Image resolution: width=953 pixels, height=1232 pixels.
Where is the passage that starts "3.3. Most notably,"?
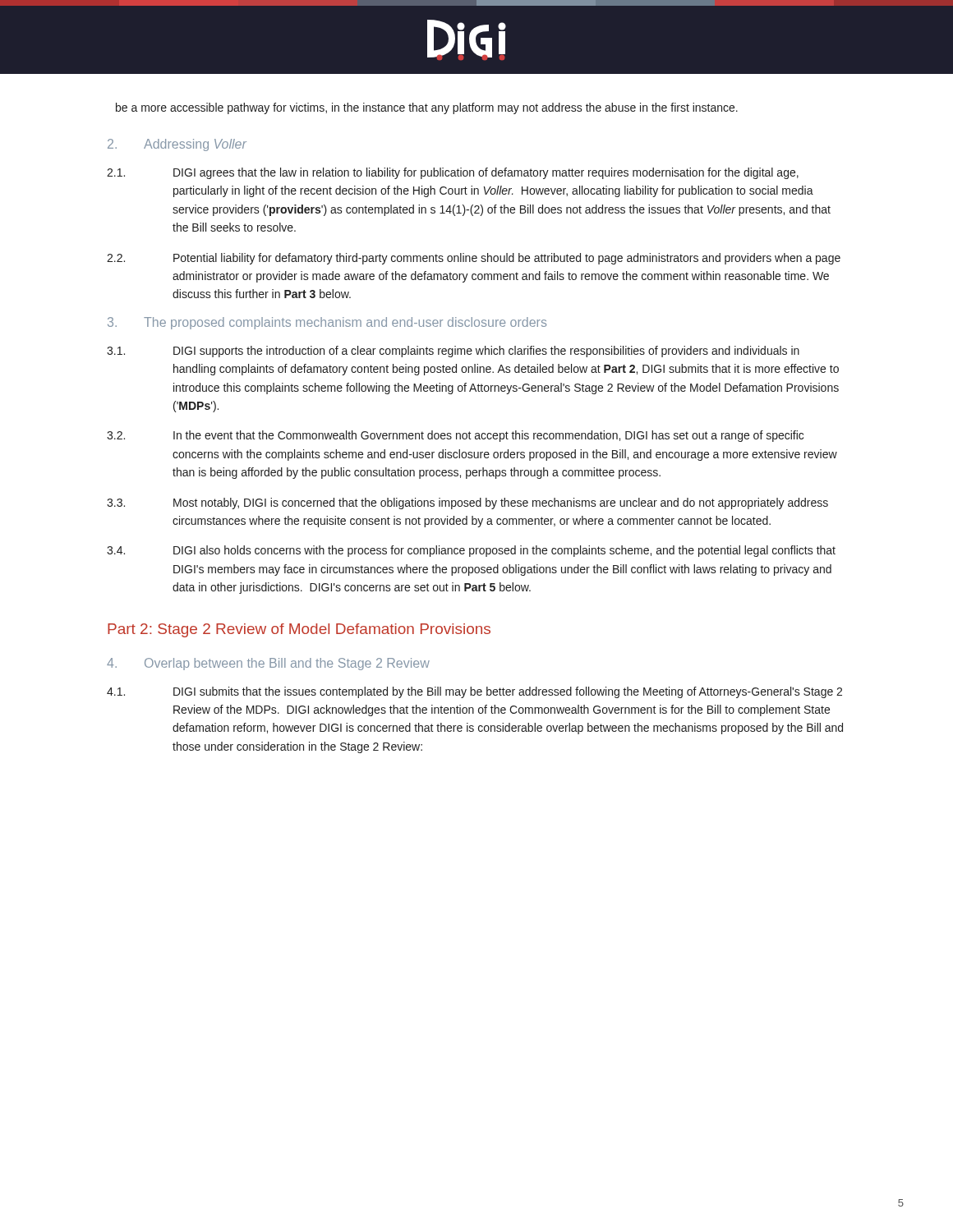[x=476, y=512]
